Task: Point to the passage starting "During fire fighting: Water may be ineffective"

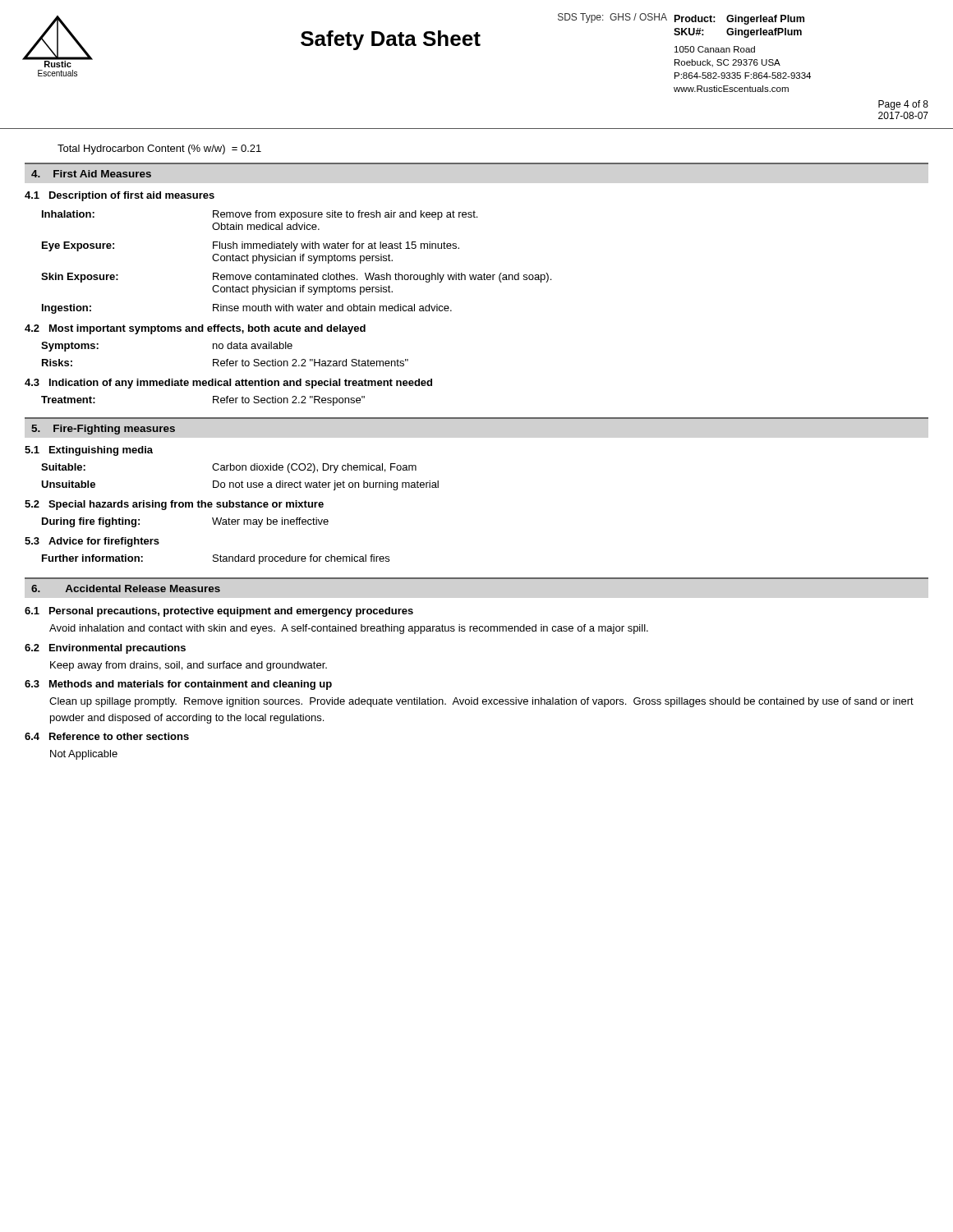Action: (90, 522)
